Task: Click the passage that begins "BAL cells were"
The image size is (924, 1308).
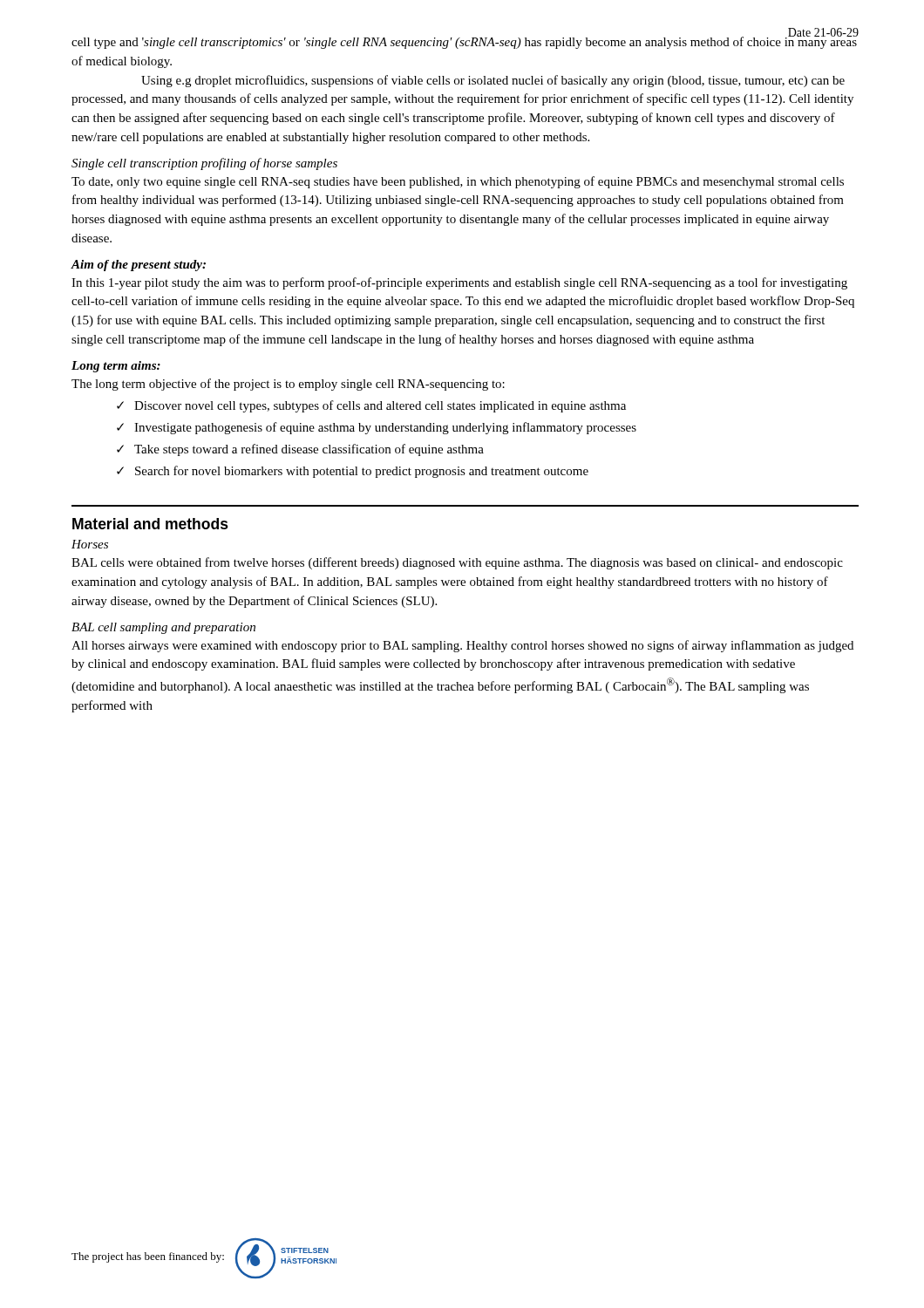Action: 465,582
